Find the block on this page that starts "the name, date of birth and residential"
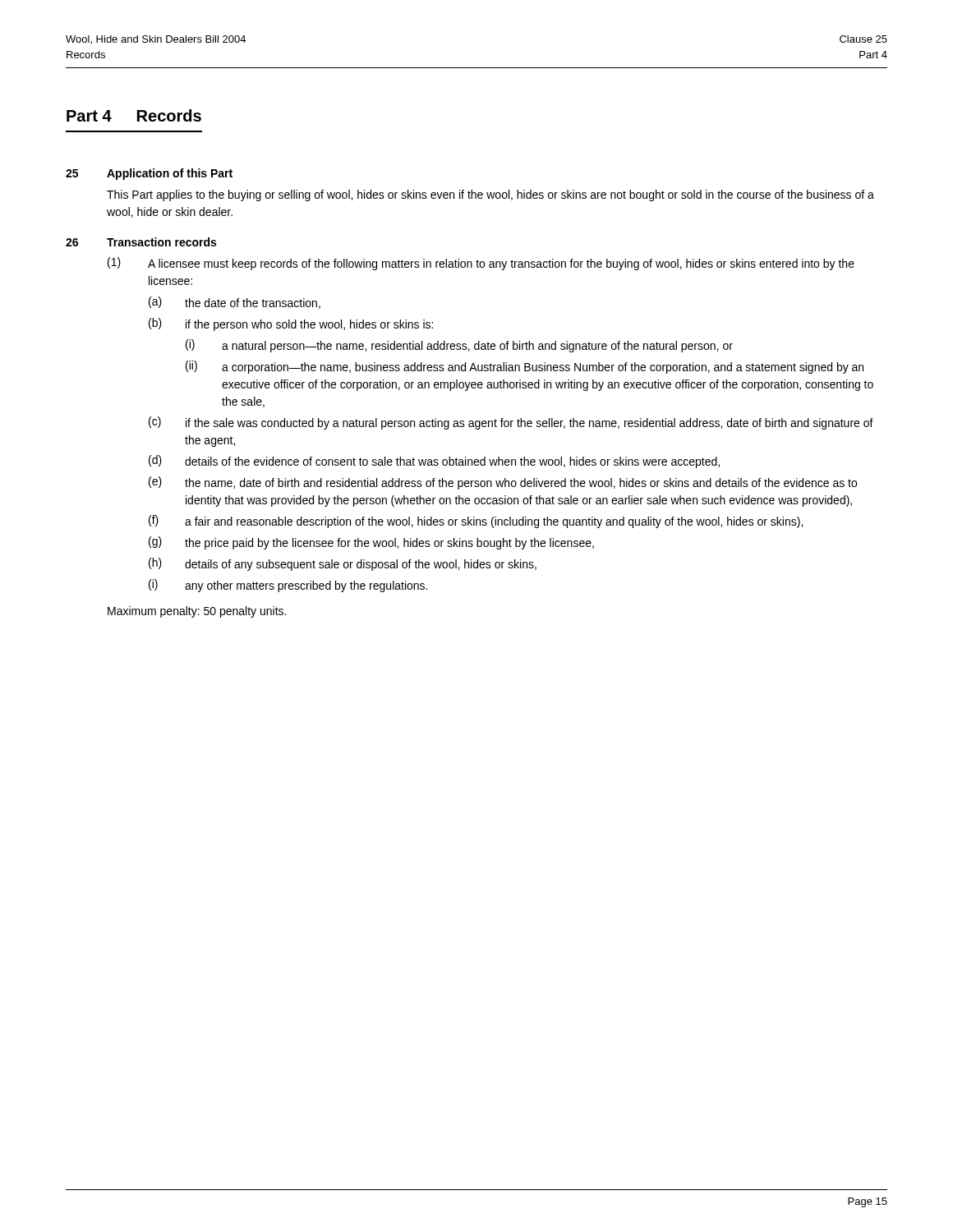 click(521, 492)
